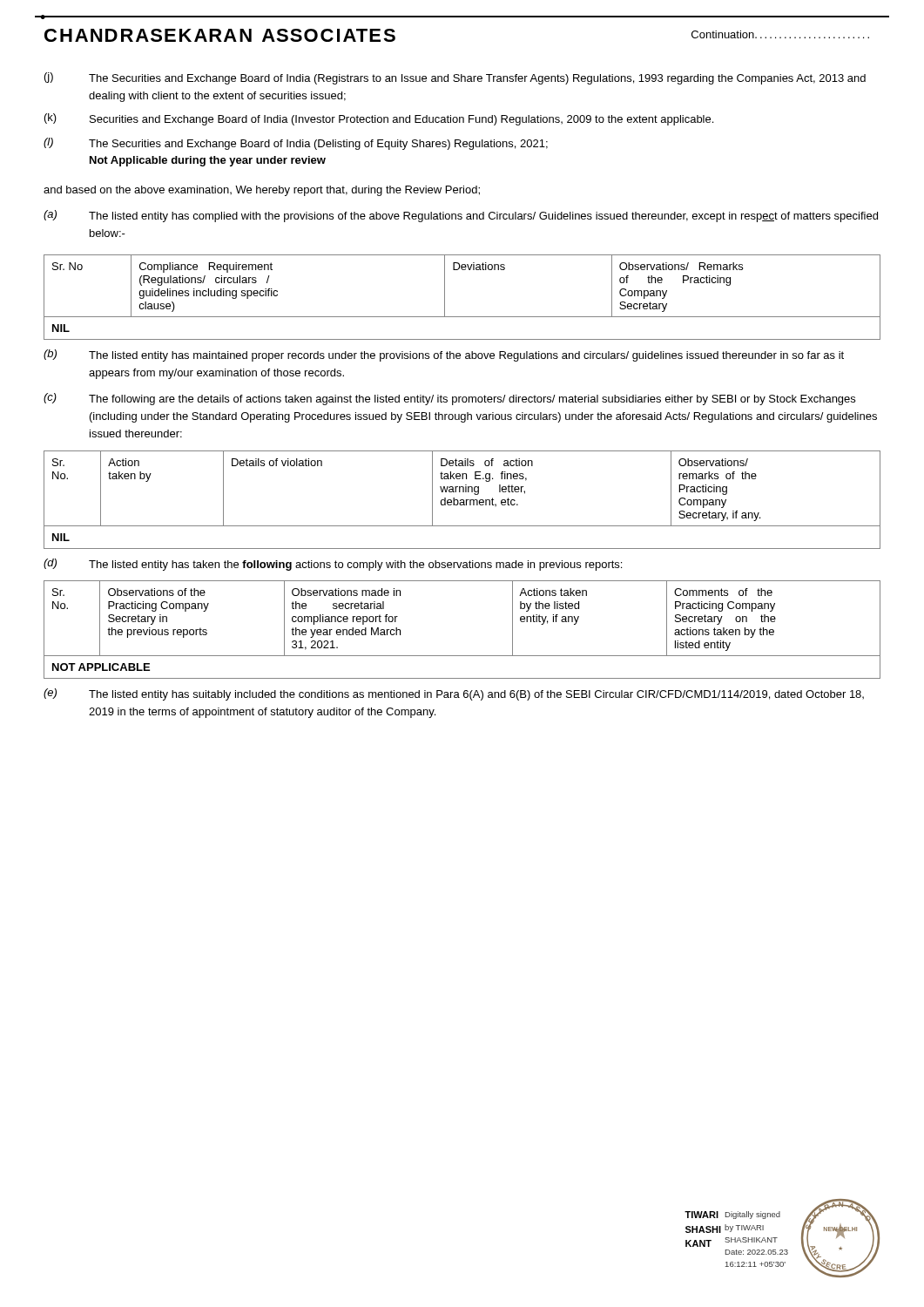Image resolution: width=924 pixels, height=1307 pixels.
Task: Find the table that mentions "Details of action taken E.g."
Action: [x=462, y=499]
